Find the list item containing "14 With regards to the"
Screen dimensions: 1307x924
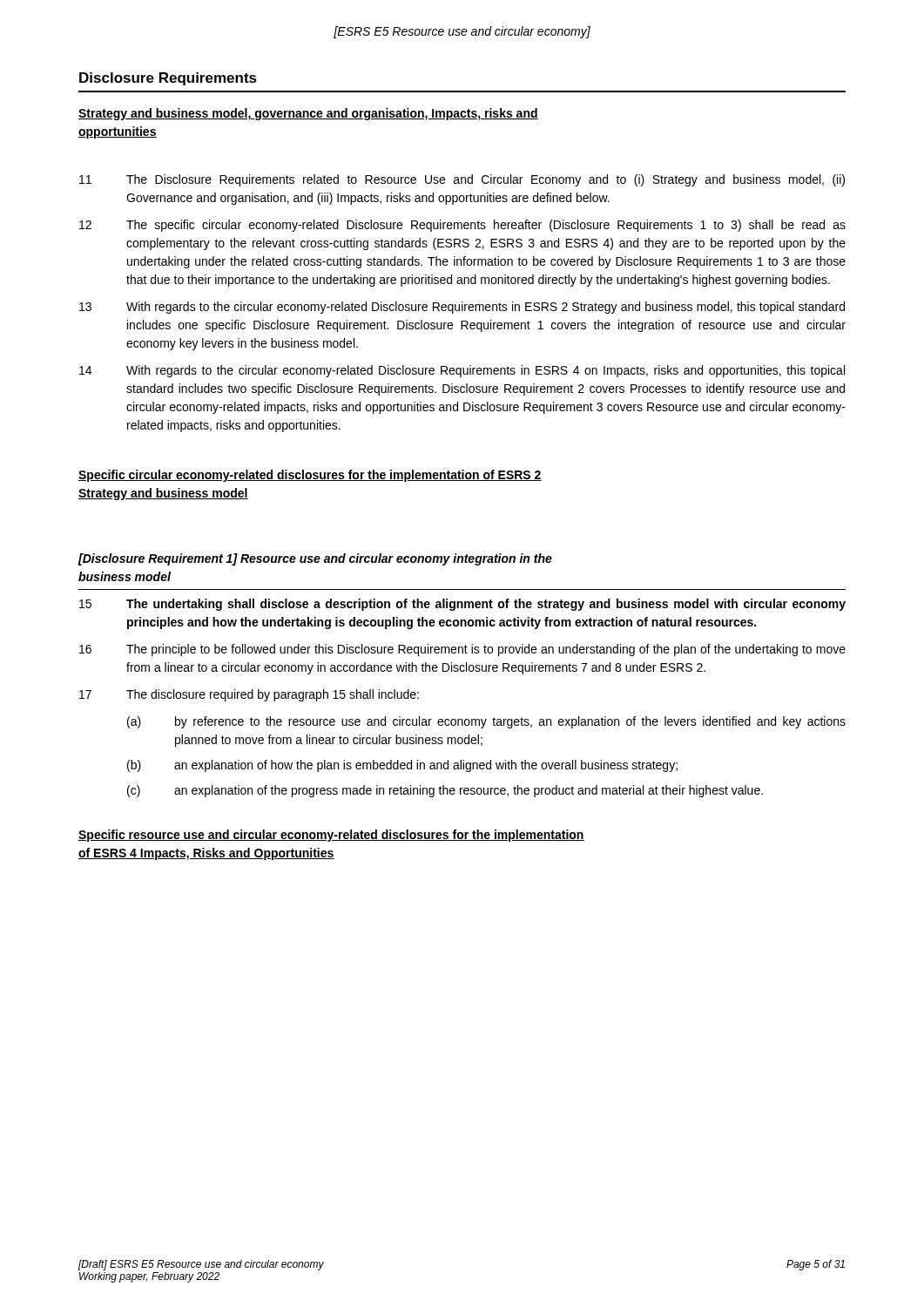[462, 398]
